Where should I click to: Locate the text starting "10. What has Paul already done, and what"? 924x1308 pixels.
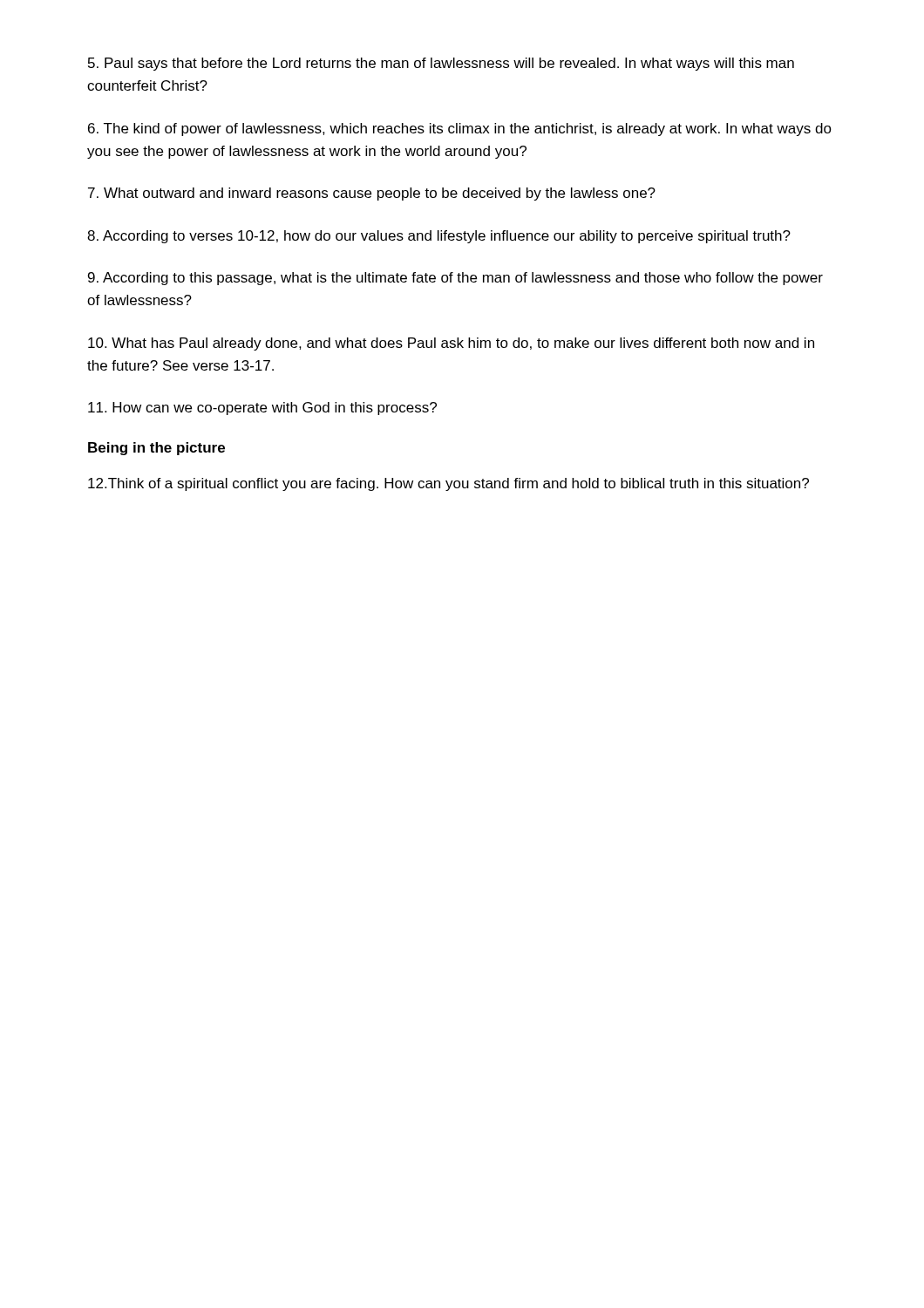click(x=451, y=354)
